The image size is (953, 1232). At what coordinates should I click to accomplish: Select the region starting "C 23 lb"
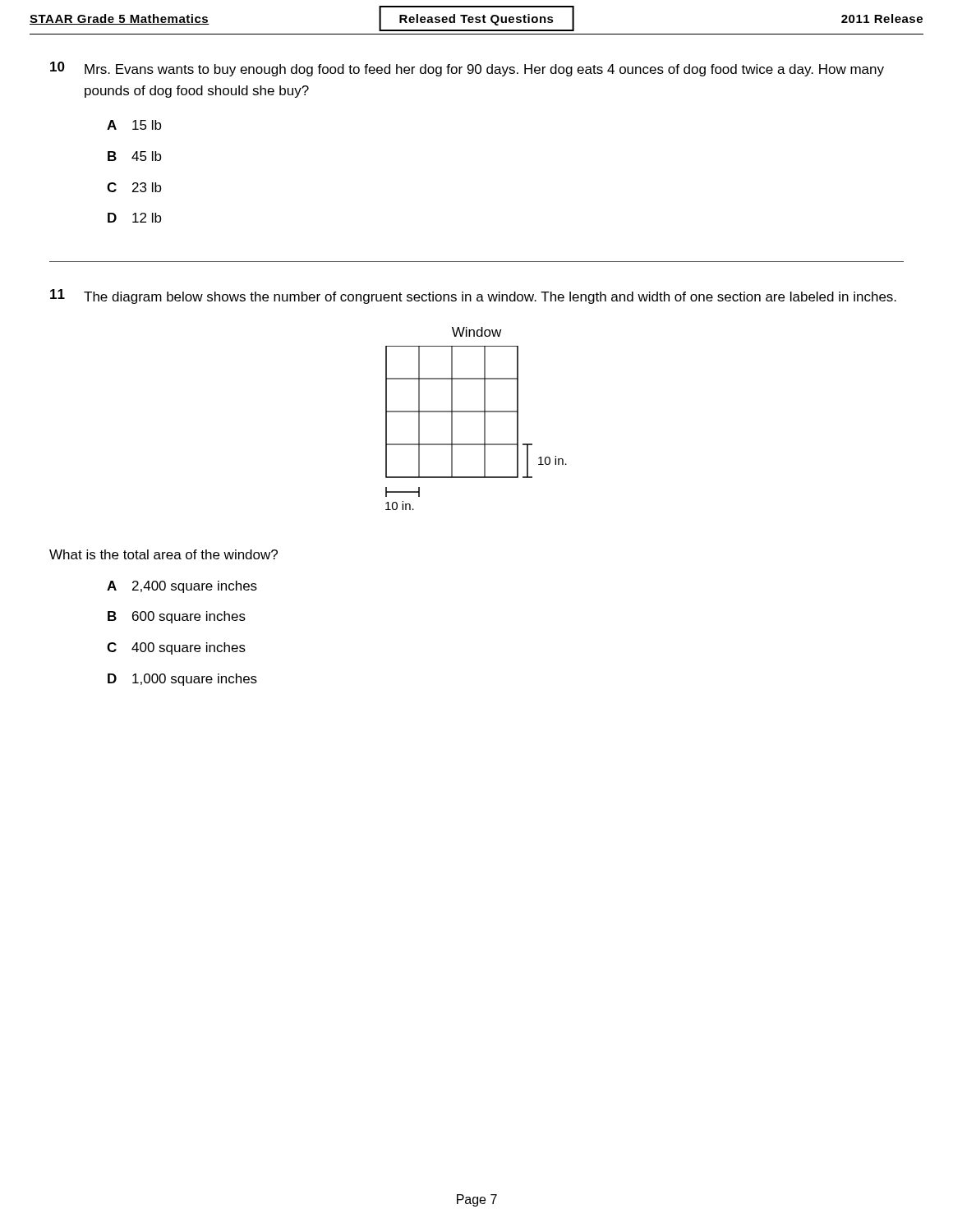coord(134,188)
